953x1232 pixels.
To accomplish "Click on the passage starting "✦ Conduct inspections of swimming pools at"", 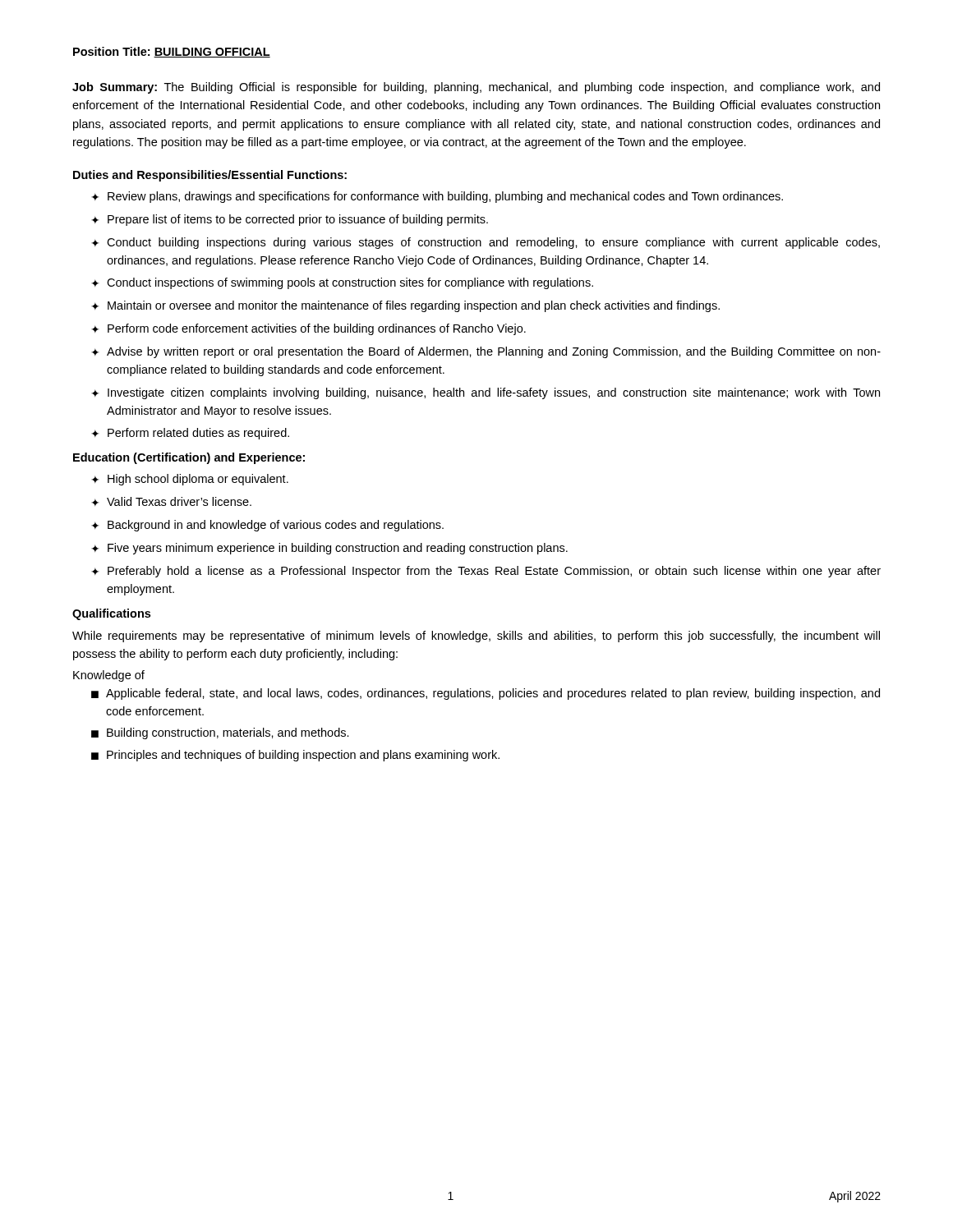I will pyautogui.click(x=486, y=284).
